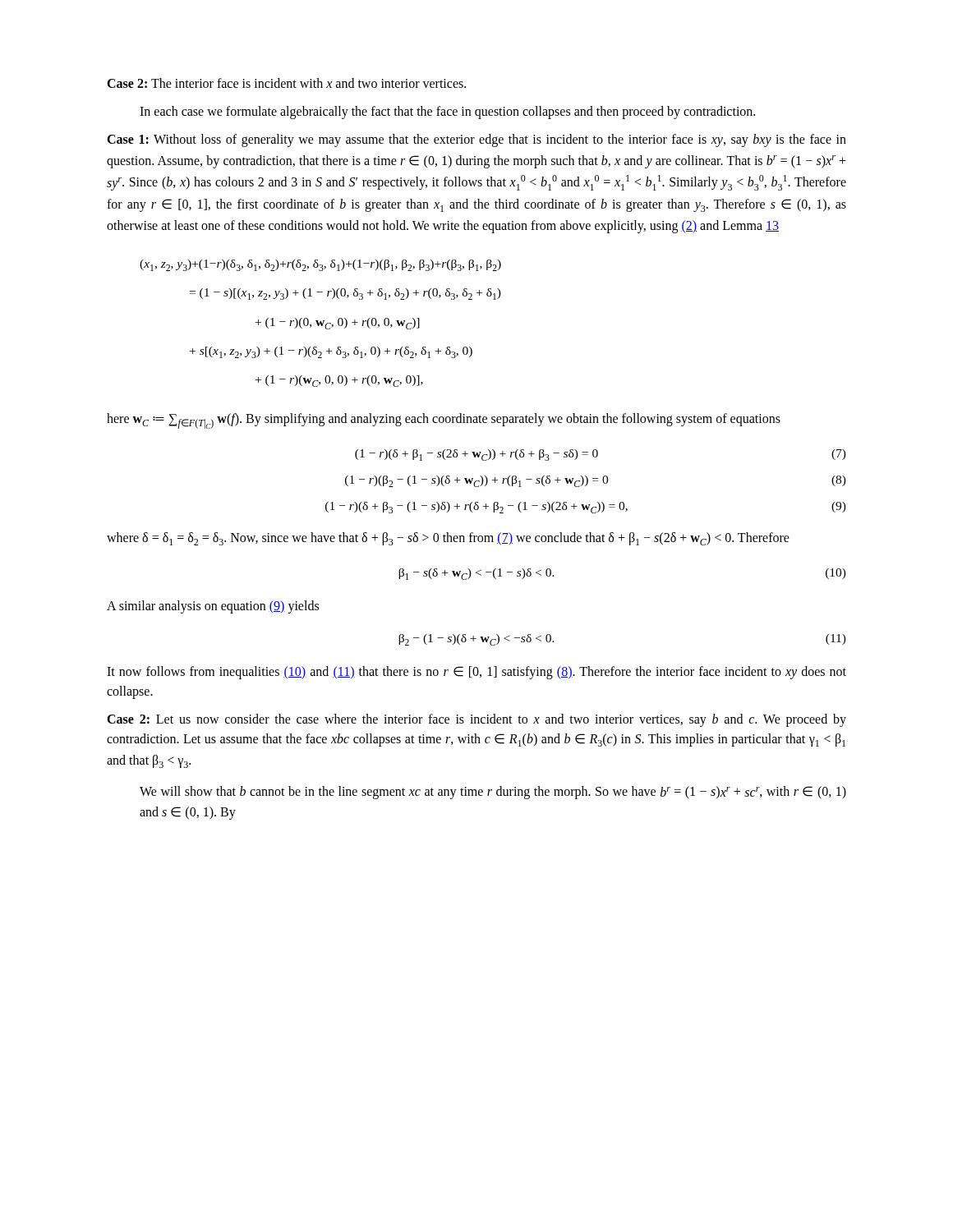Click on the text block that reads "A similar analysis on equation (9)"
The width and height of the screenshot is (953, 1232).
pos(213,607)
